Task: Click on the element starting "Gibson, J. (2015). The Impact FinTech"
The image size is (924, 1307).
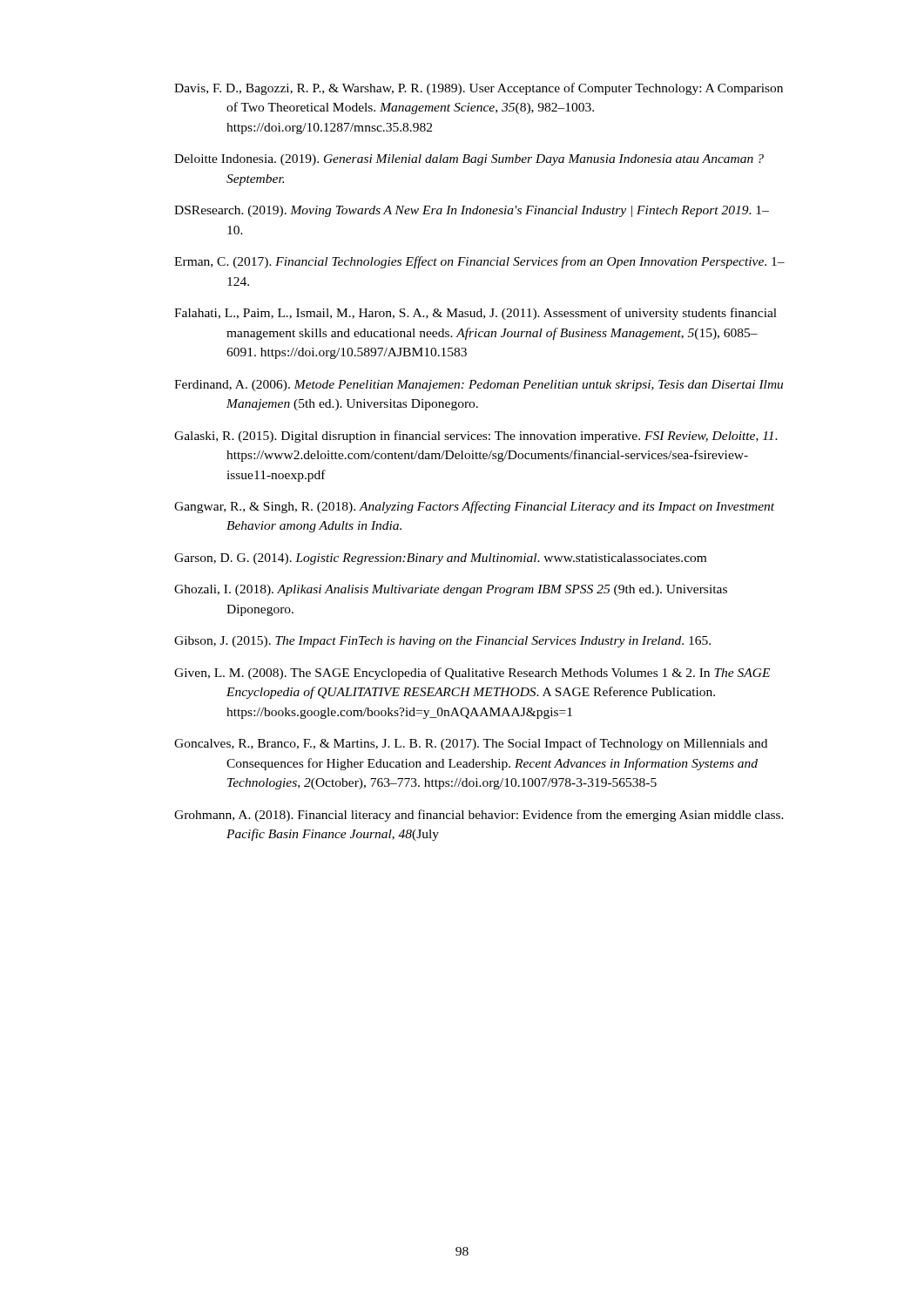Action: coord(443,640)
